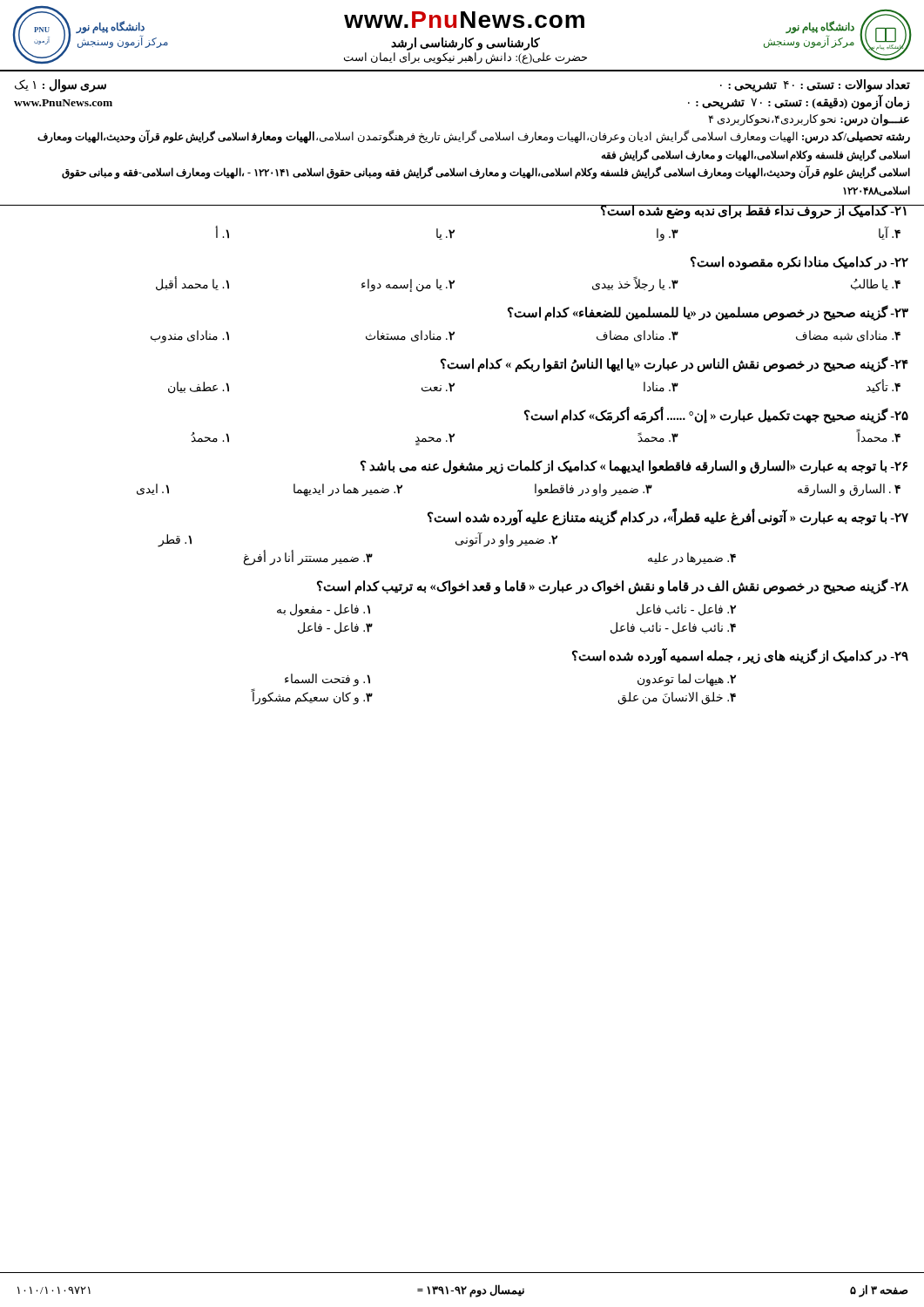Click on the list item that says "۱. منادای مندوب"

191,336
